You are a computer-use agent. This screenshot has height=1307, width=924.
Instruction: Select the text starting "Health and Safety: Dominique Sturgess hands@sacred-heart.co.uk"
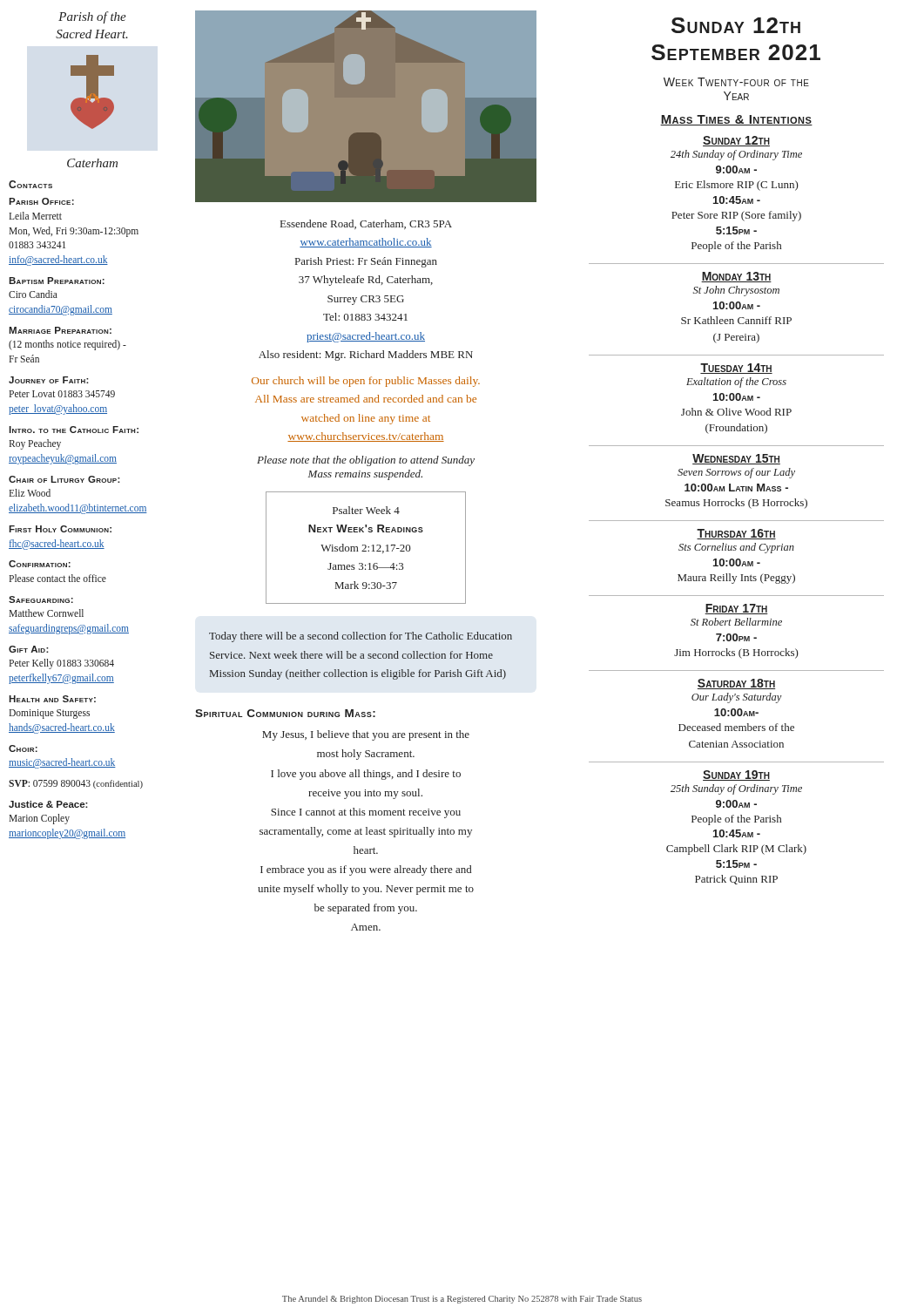pos(62,713)
